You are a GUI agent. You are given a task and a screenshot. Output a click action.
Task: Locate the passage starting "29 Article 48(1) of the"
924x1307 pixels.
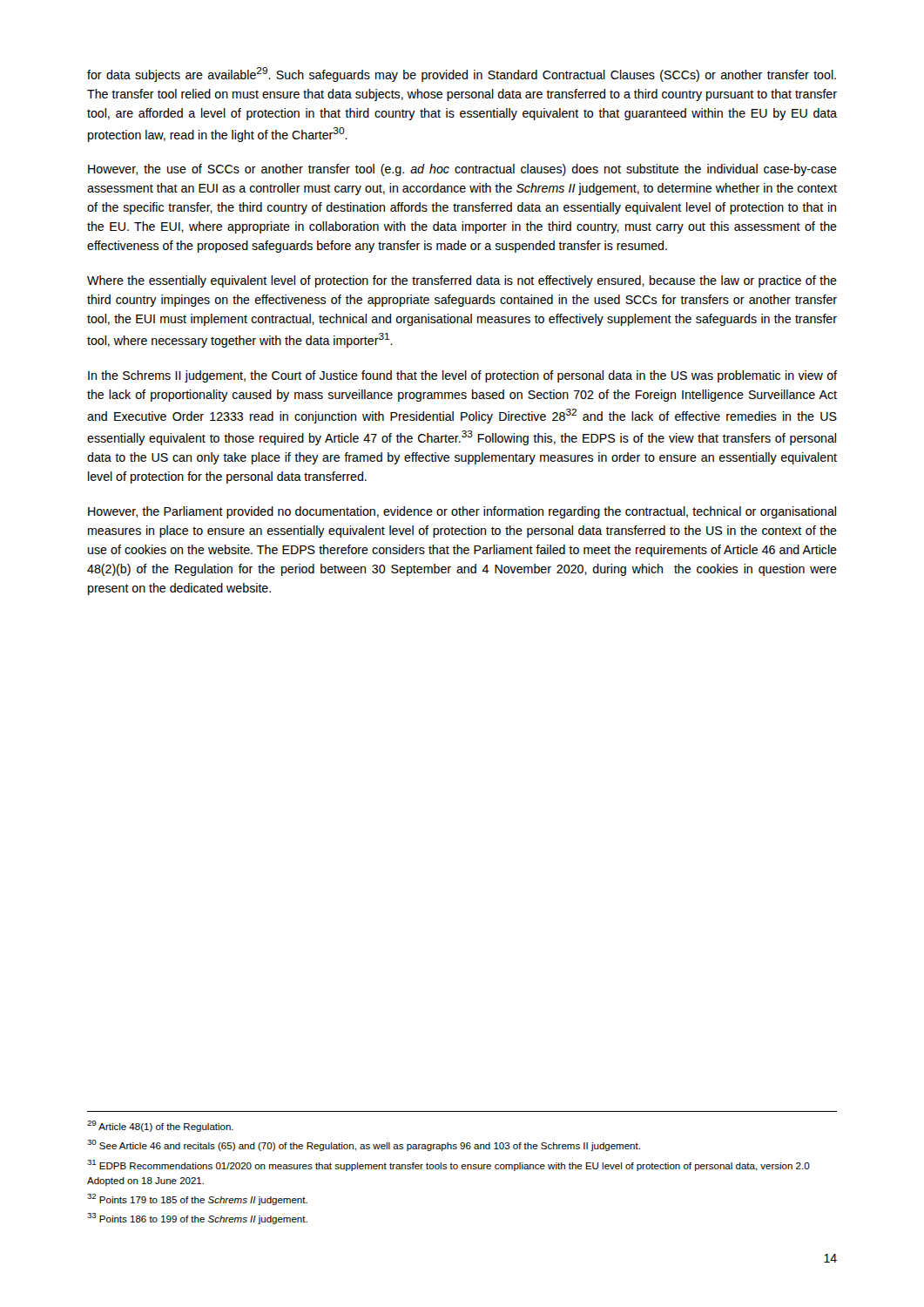(160, 1125)
